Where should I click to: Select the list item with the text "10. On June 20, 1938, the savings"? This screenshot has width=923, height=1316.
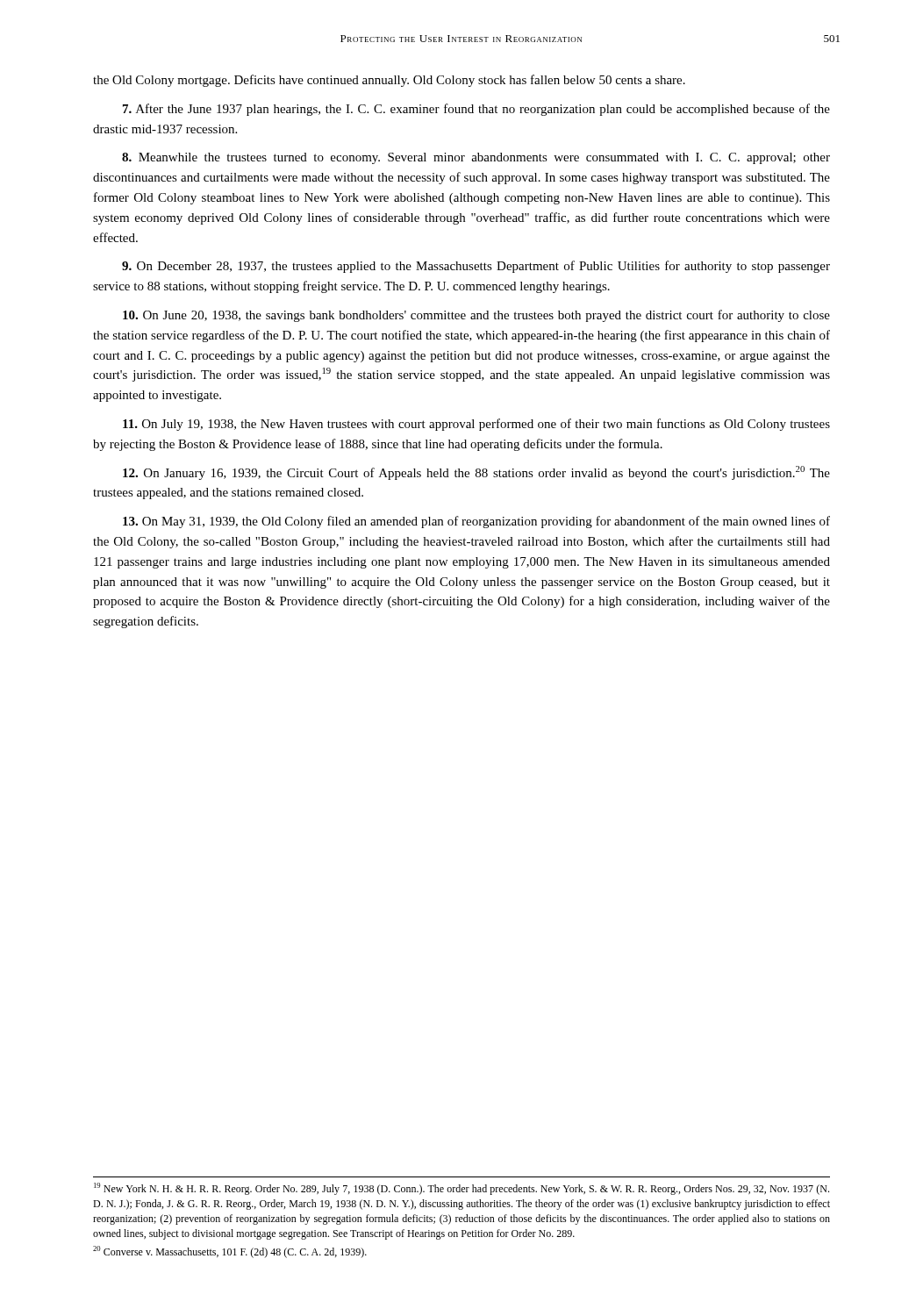(462, 355)
